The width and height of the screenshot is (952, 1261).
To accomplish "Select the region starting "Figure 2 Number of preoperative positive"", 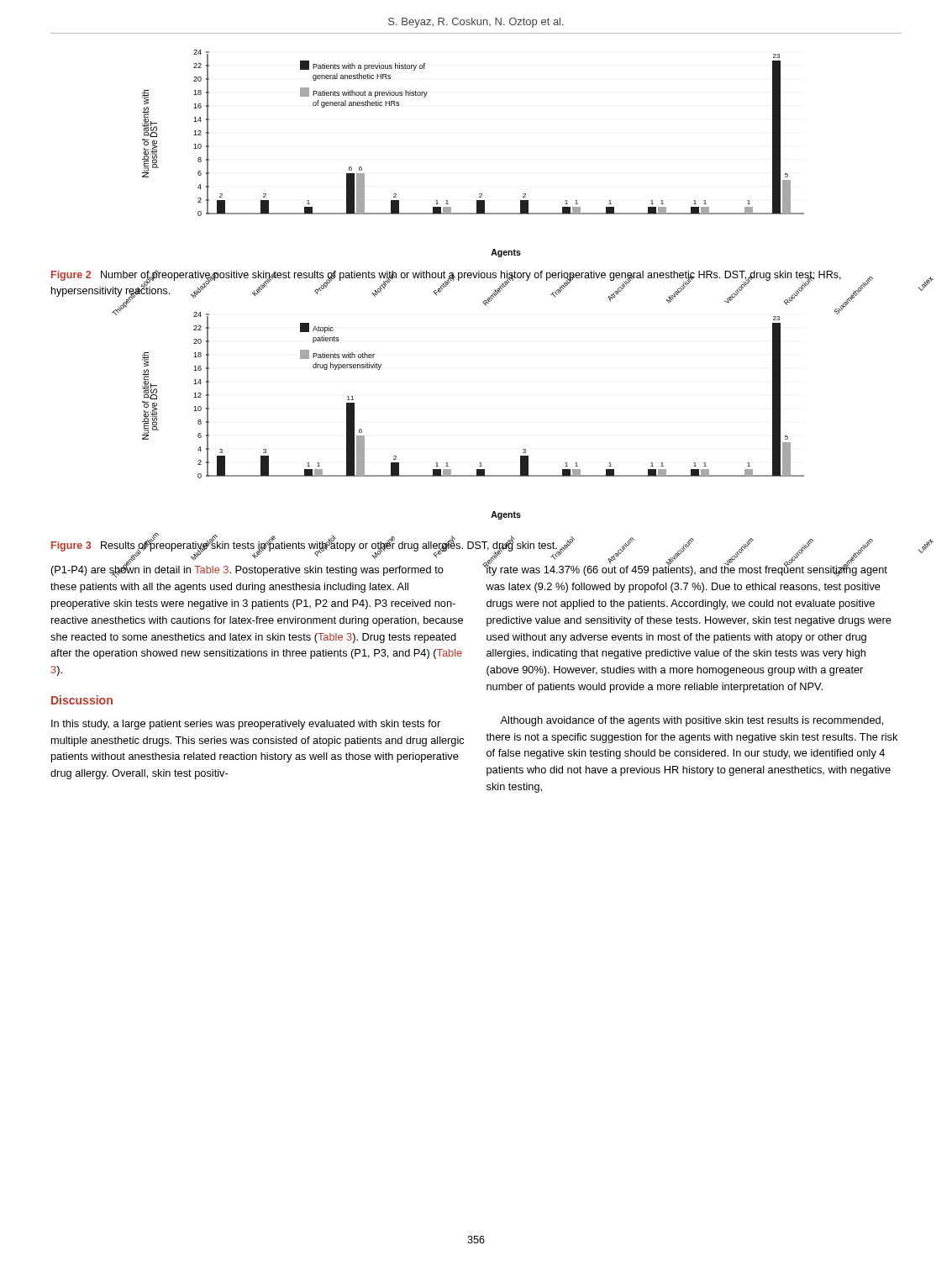I will (446, 283).
